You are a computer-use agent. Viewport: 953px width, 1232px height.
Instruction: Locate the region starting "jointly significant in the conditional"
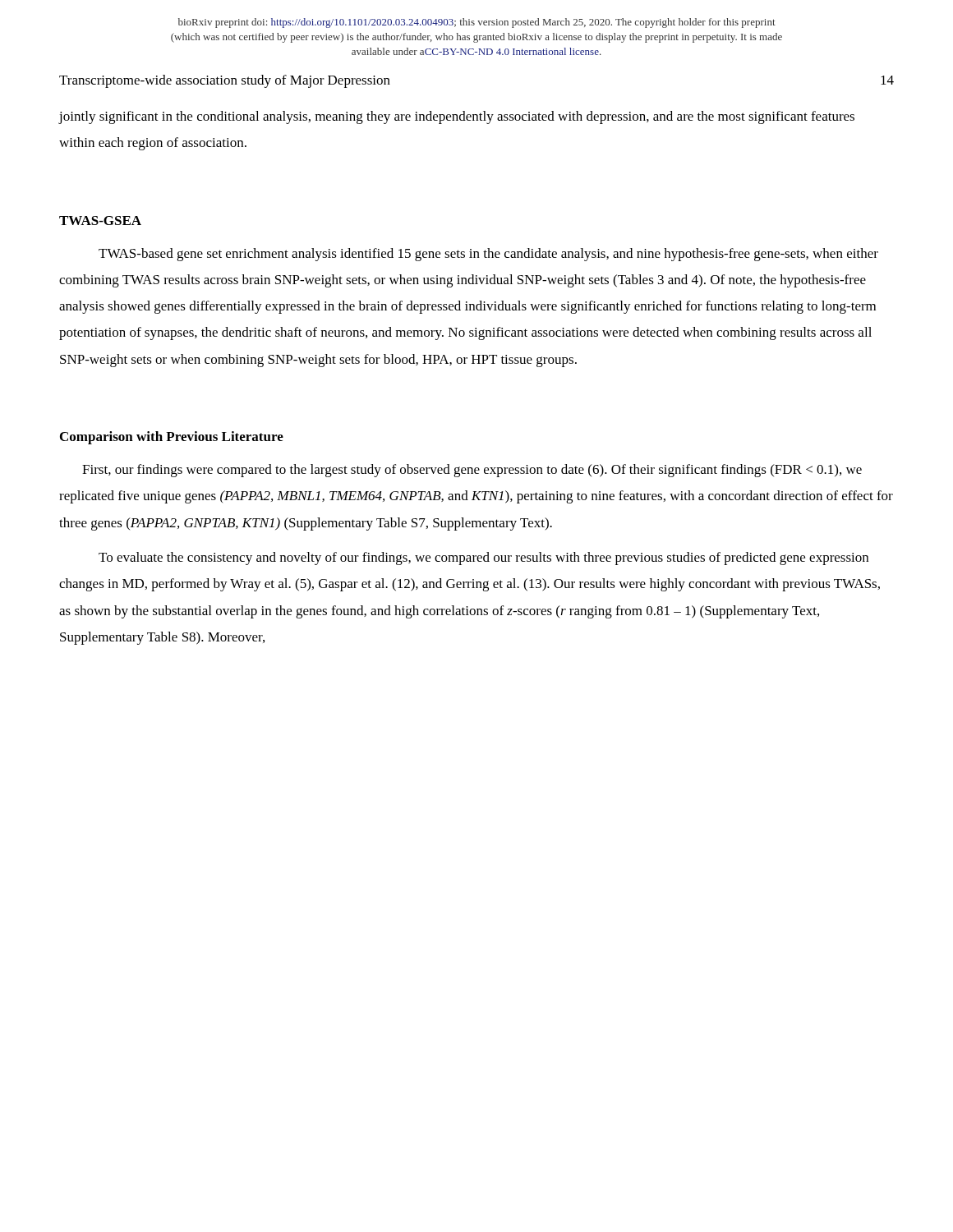click(476, 130)
